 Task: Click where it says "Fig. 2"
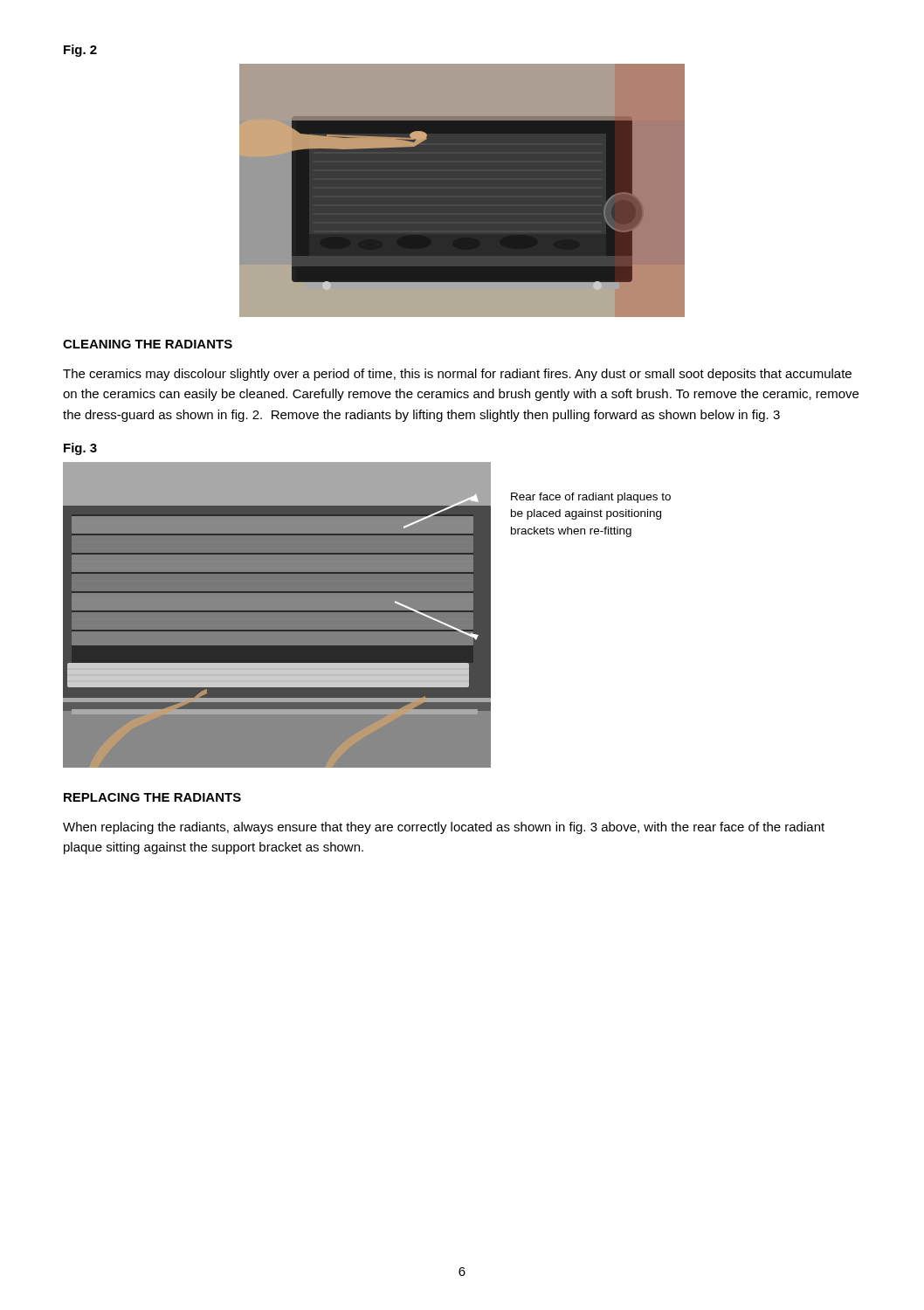(x=80, y=49)
